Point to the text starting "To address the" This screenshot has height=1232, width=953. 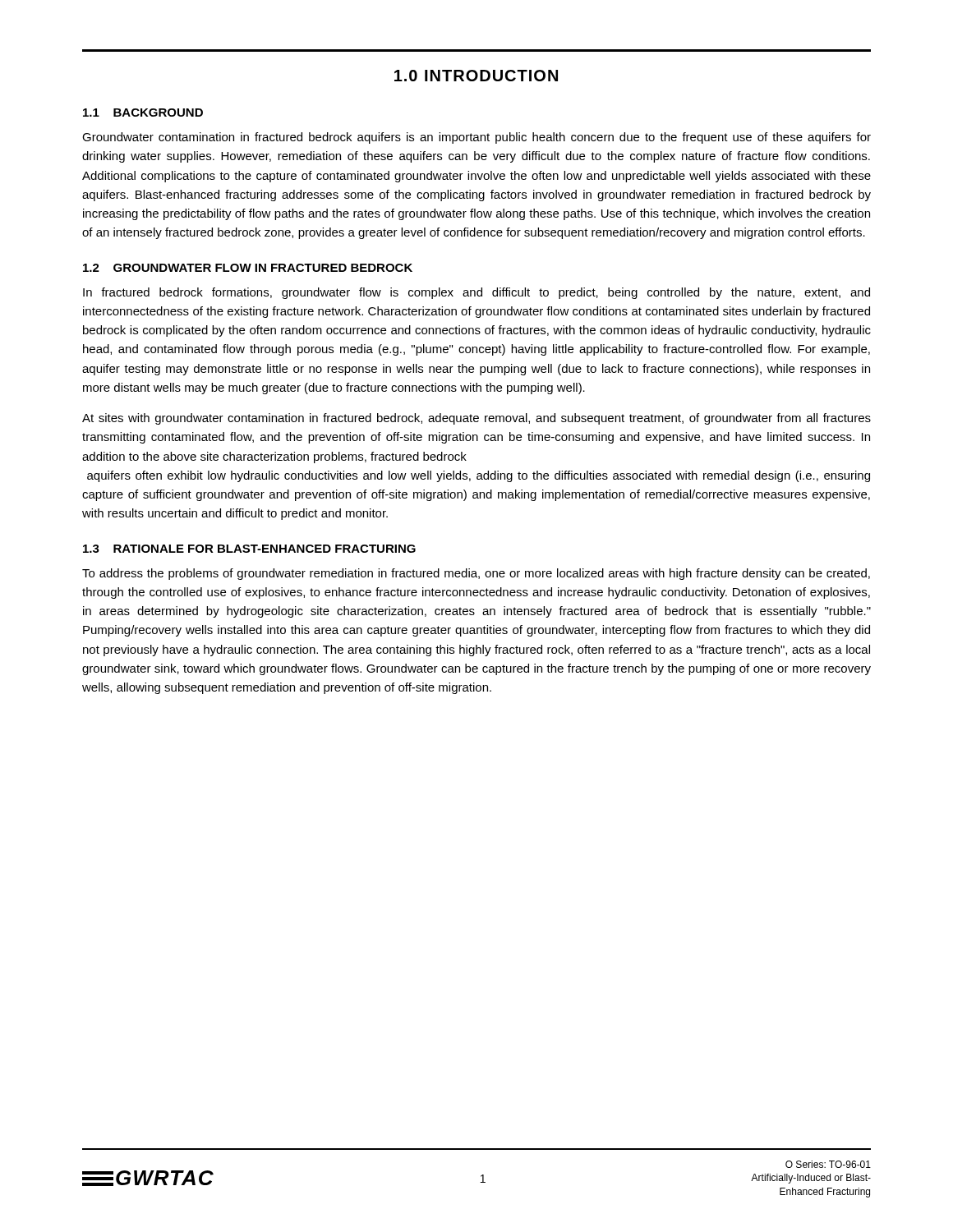476,630
